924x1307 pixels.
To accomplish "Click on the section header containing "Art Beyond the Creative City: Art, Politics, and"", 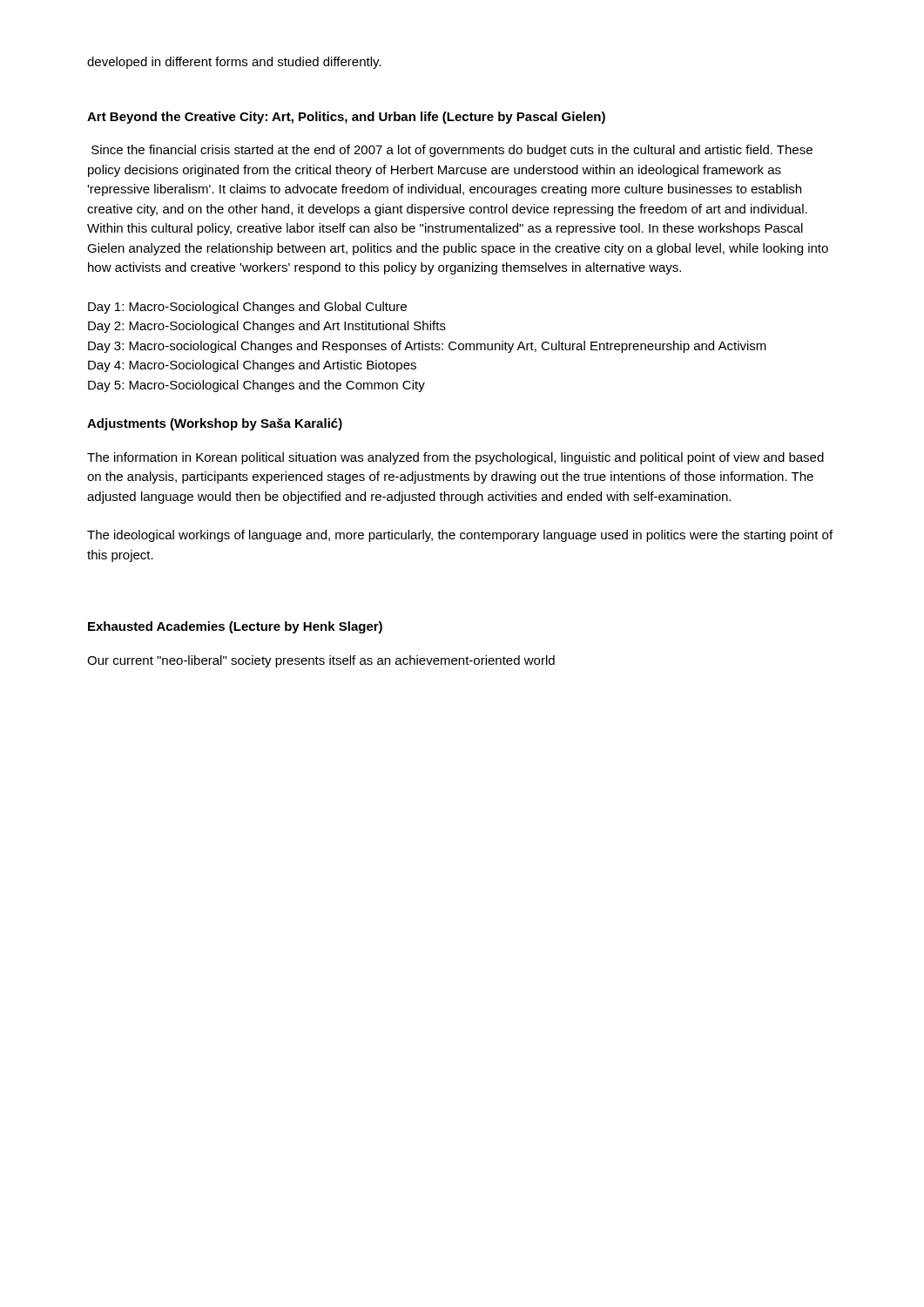I will point(346,116).
